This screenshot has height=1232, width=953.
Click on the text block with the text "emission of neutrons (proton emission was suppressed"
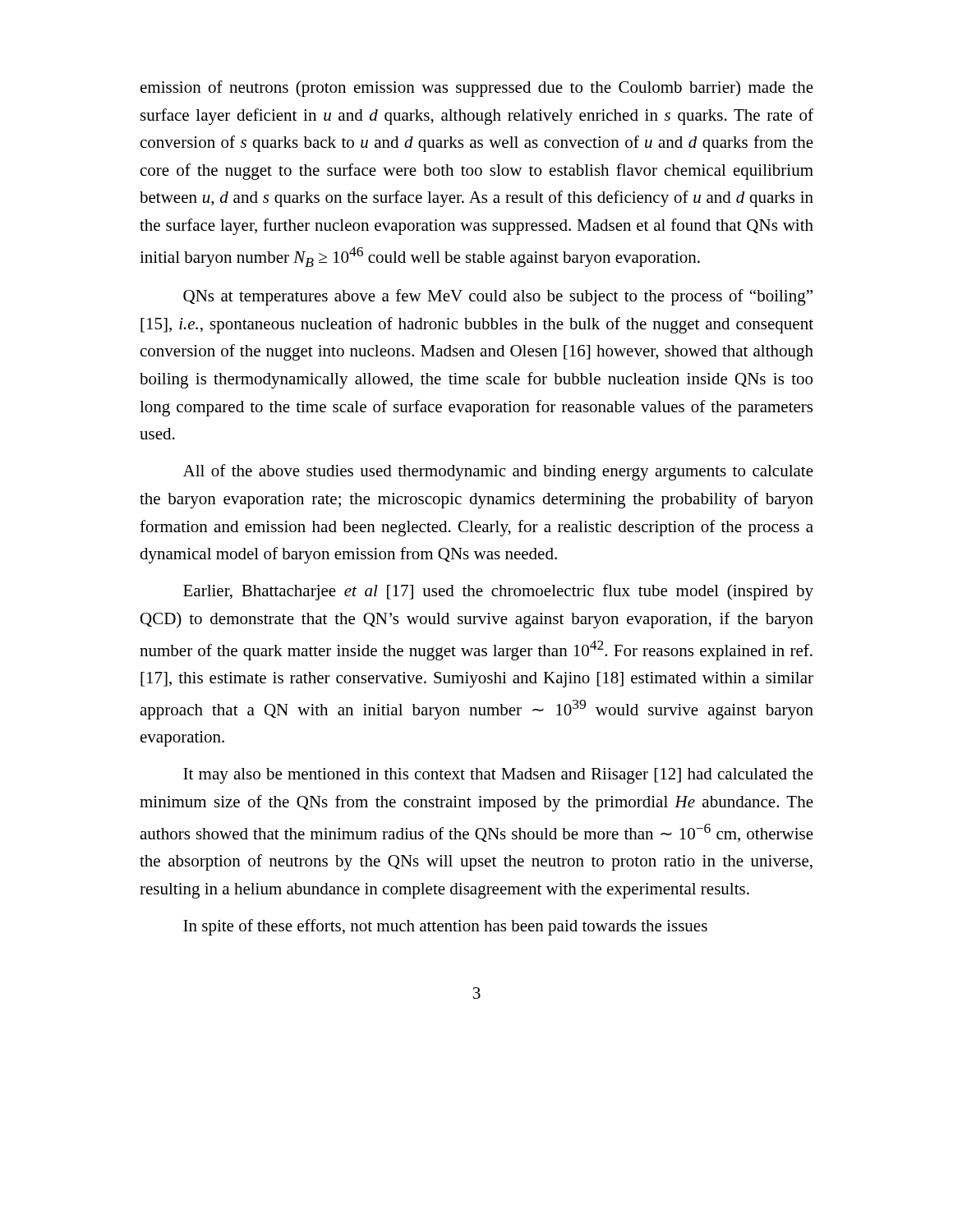click(476, 174)
